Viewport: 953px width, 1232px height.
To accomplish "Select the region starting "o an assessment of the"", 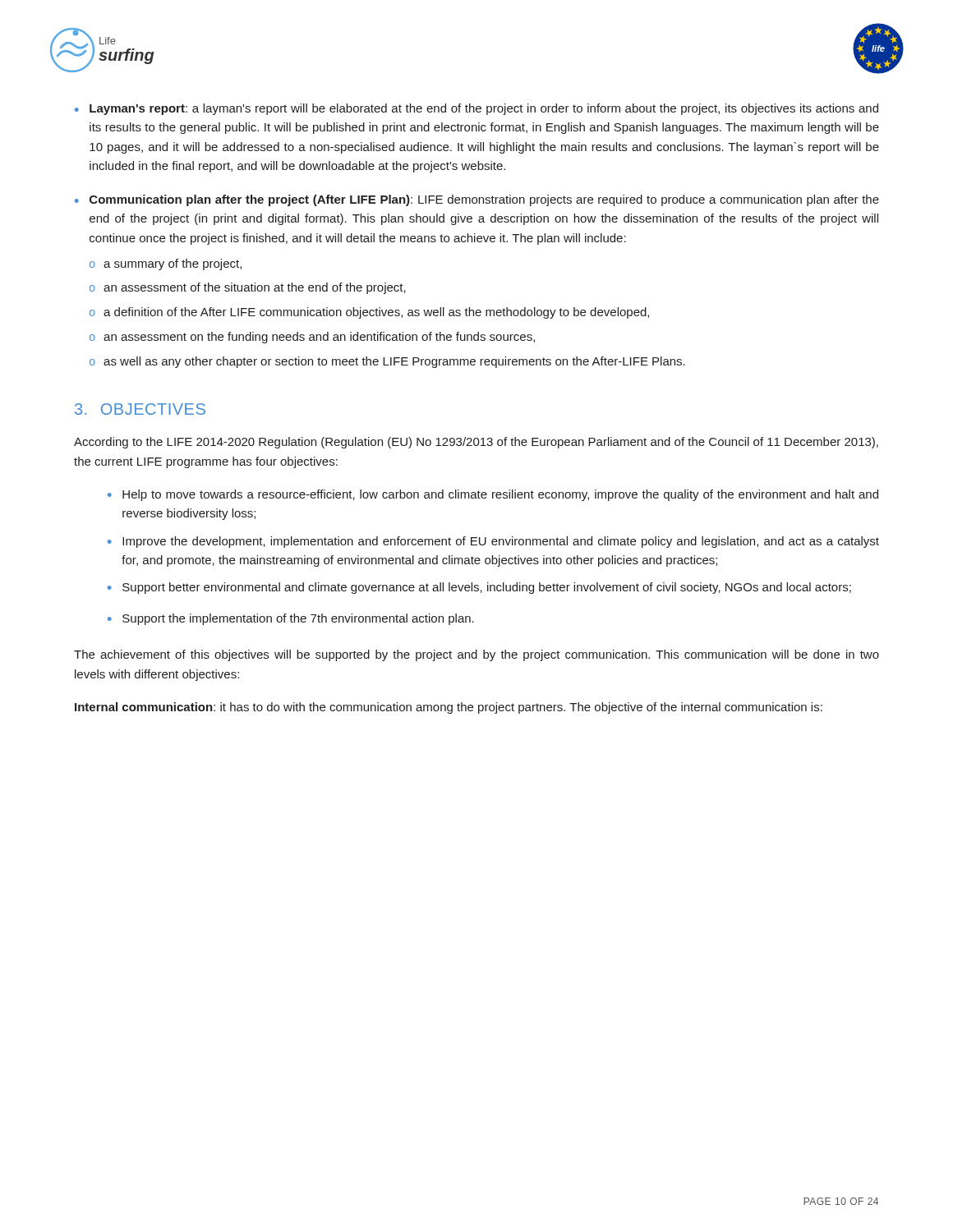I will [x=248, y=288].
